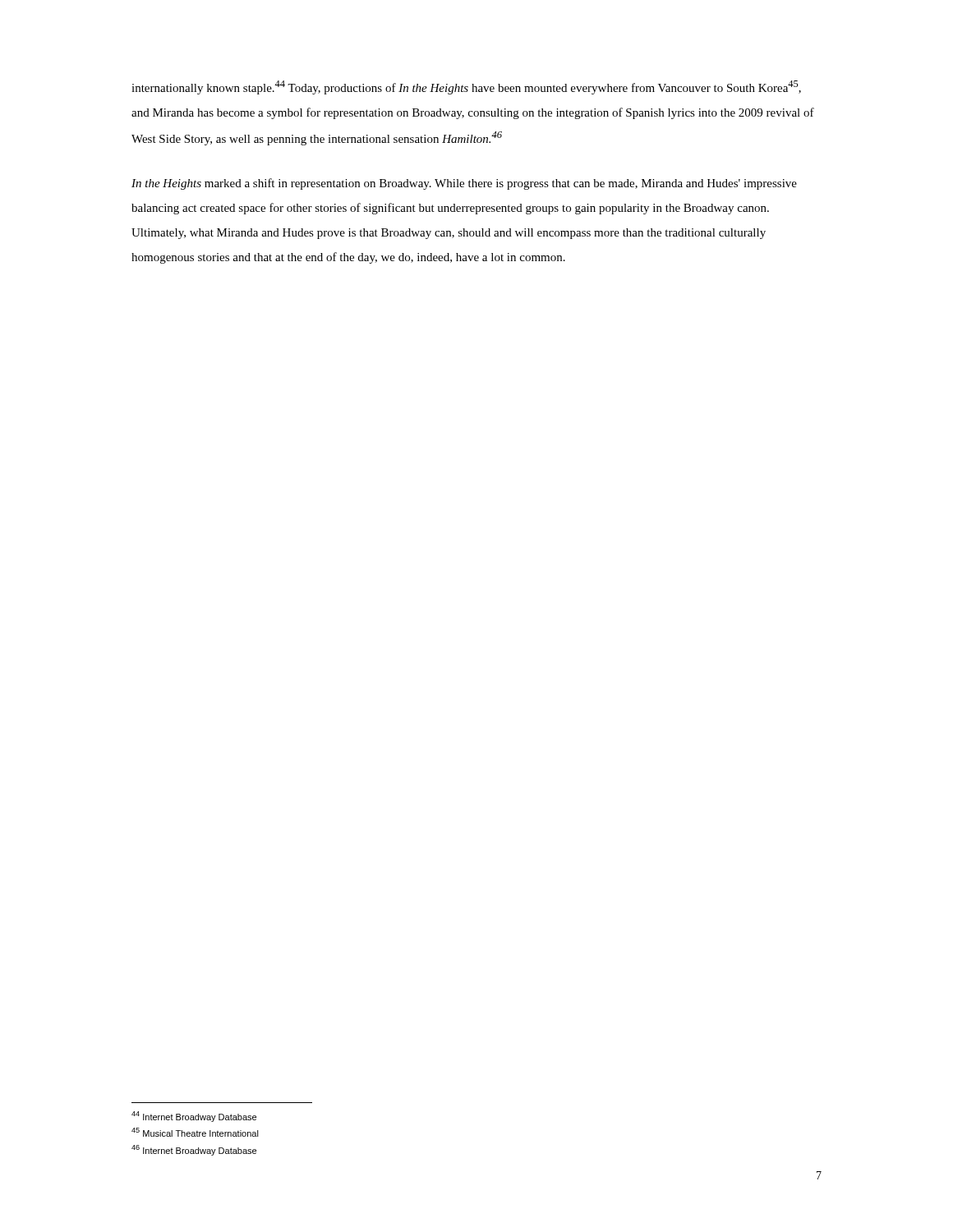Locate the block of text that opens with "internationally known staple.44 Today, productions of In"
953x1232 pixels.
tap(473, 112)
